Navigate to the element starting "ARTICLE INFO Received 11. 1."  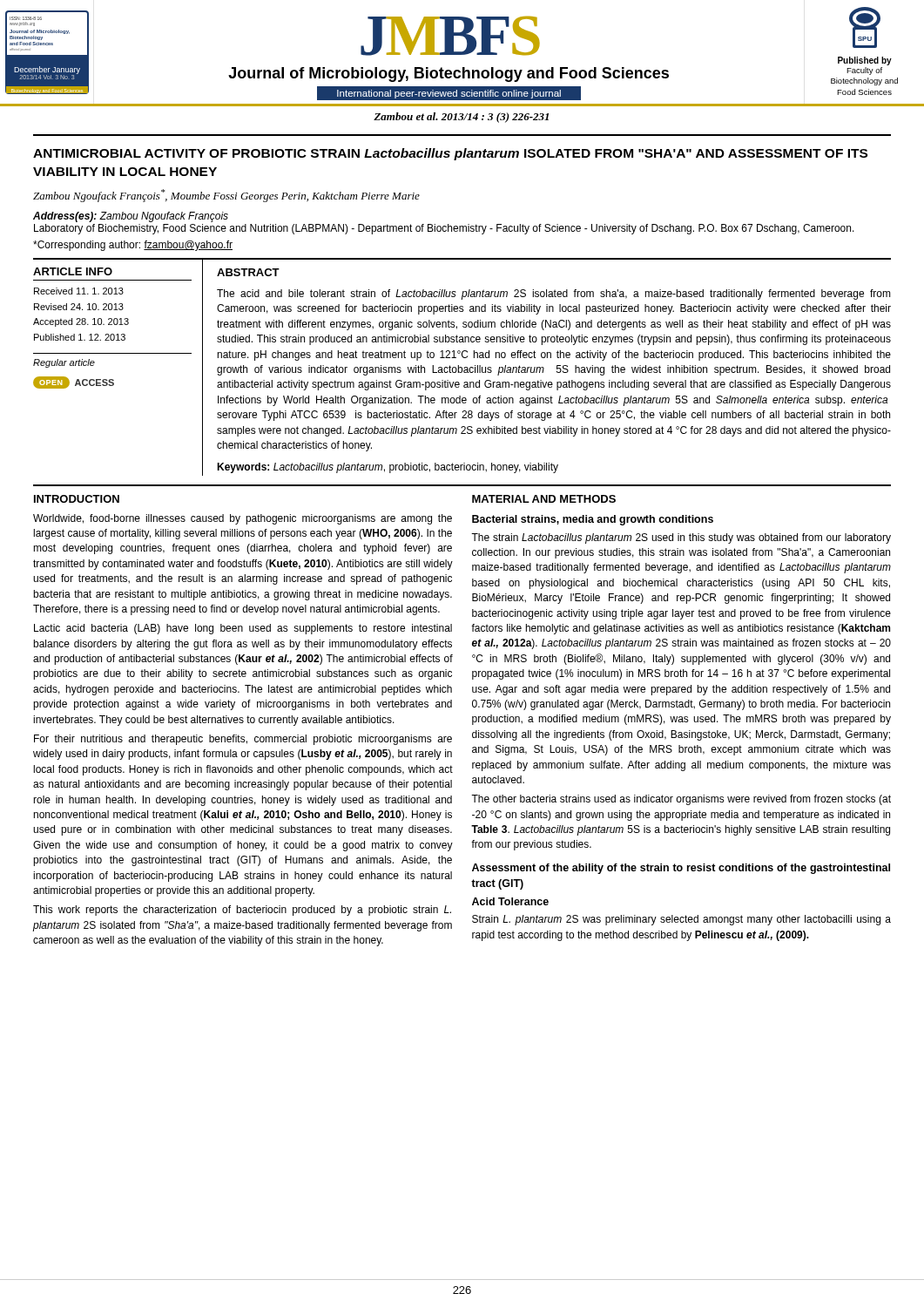112,327
